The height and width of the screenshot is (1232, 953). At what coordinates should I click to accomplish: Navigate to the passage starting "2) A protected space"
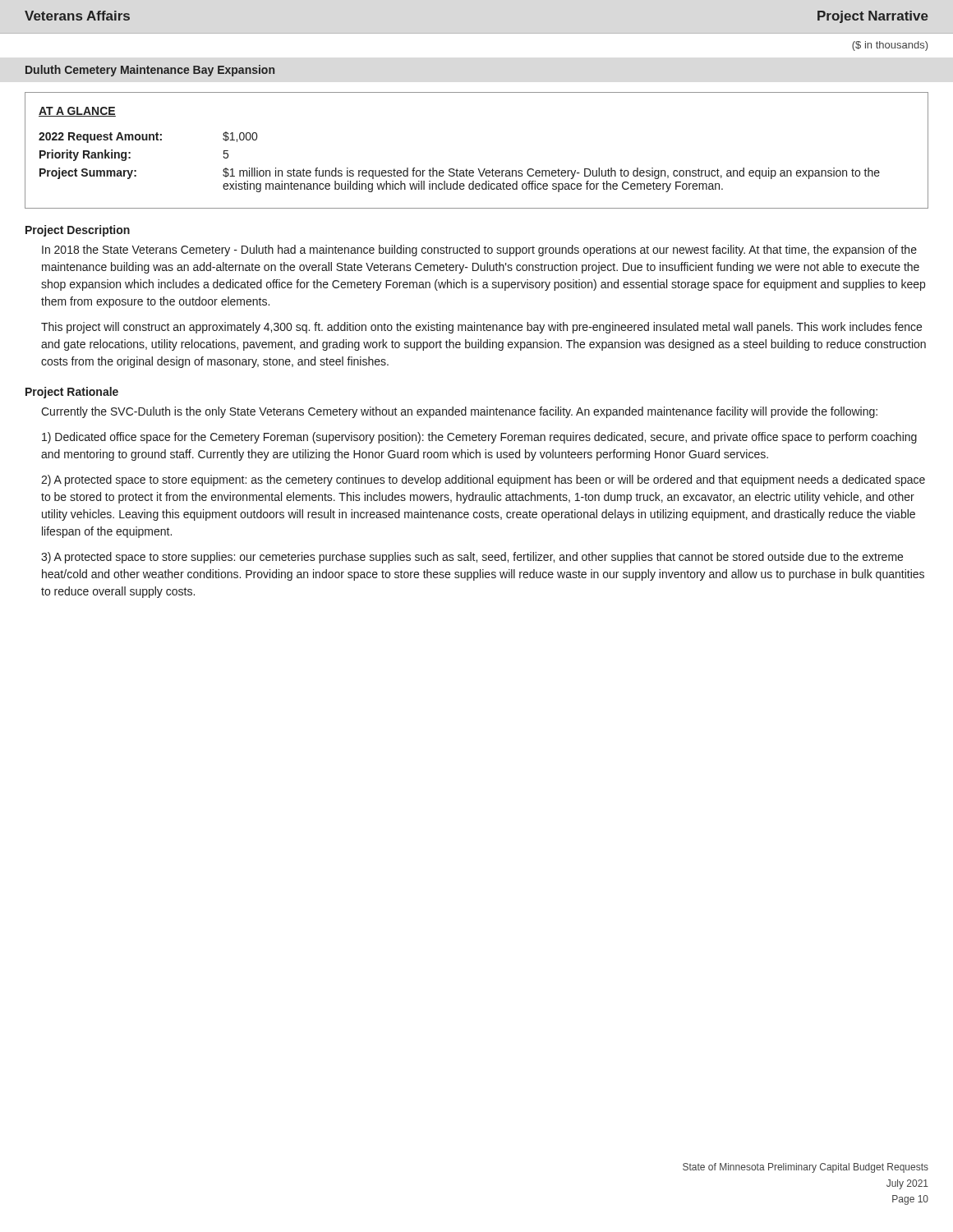pyautogui.click(x=483, y=506)
